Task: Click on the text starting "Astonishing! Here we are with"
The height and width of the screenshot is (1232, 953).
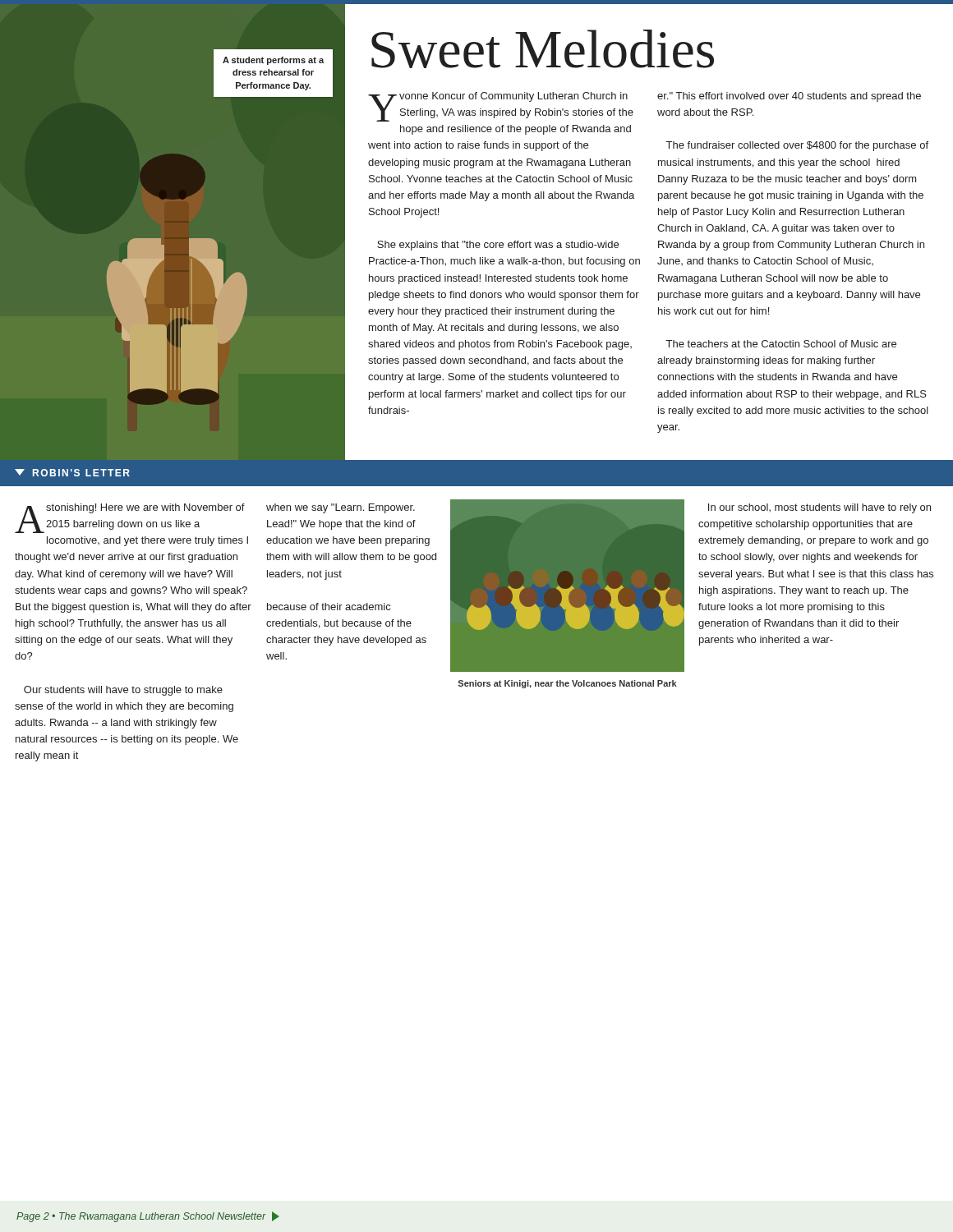Action: (x=133, y=630)
